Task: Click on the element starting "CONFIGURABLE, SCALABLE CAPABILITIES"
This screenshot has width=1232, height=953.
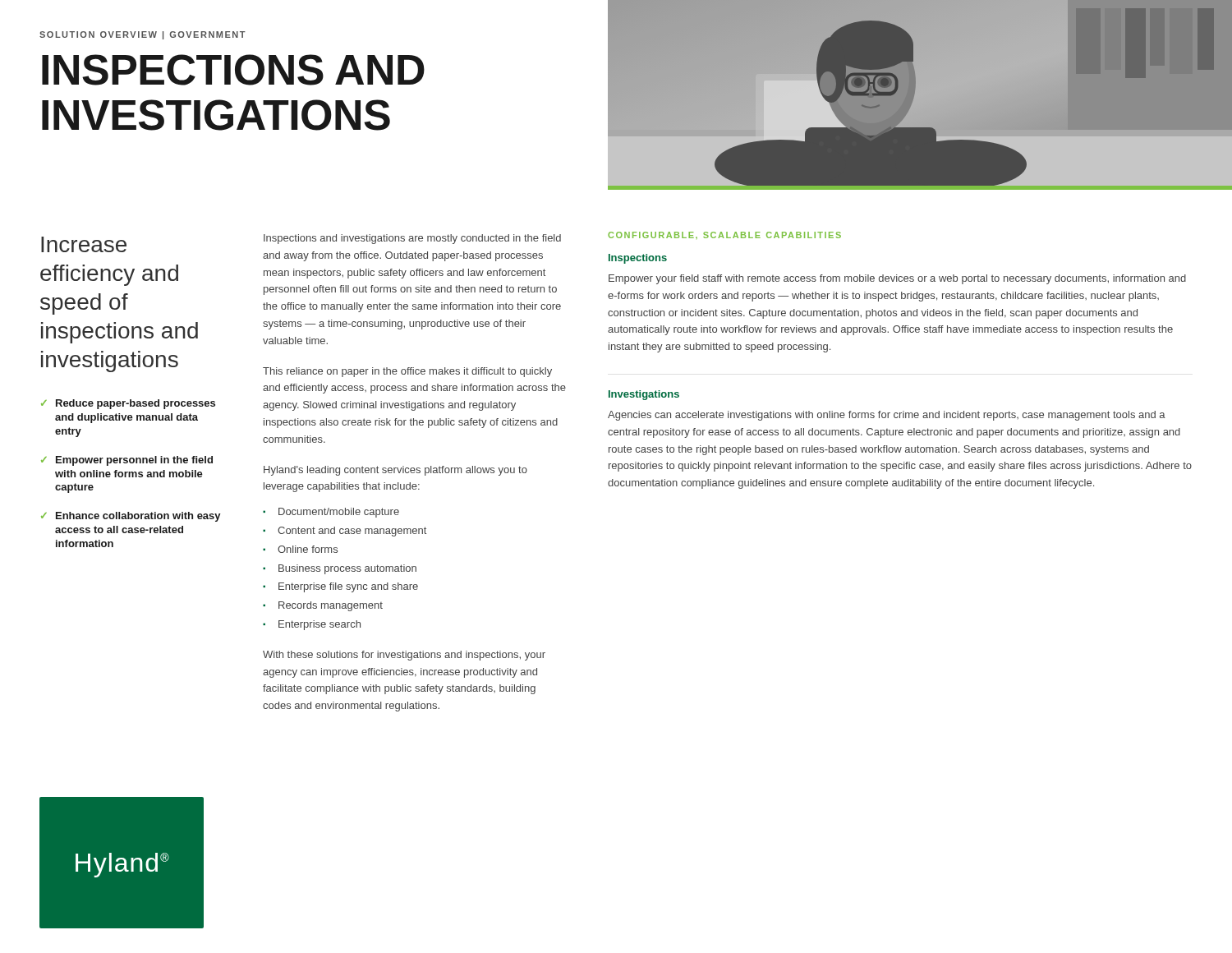Action: click(725, 235)
